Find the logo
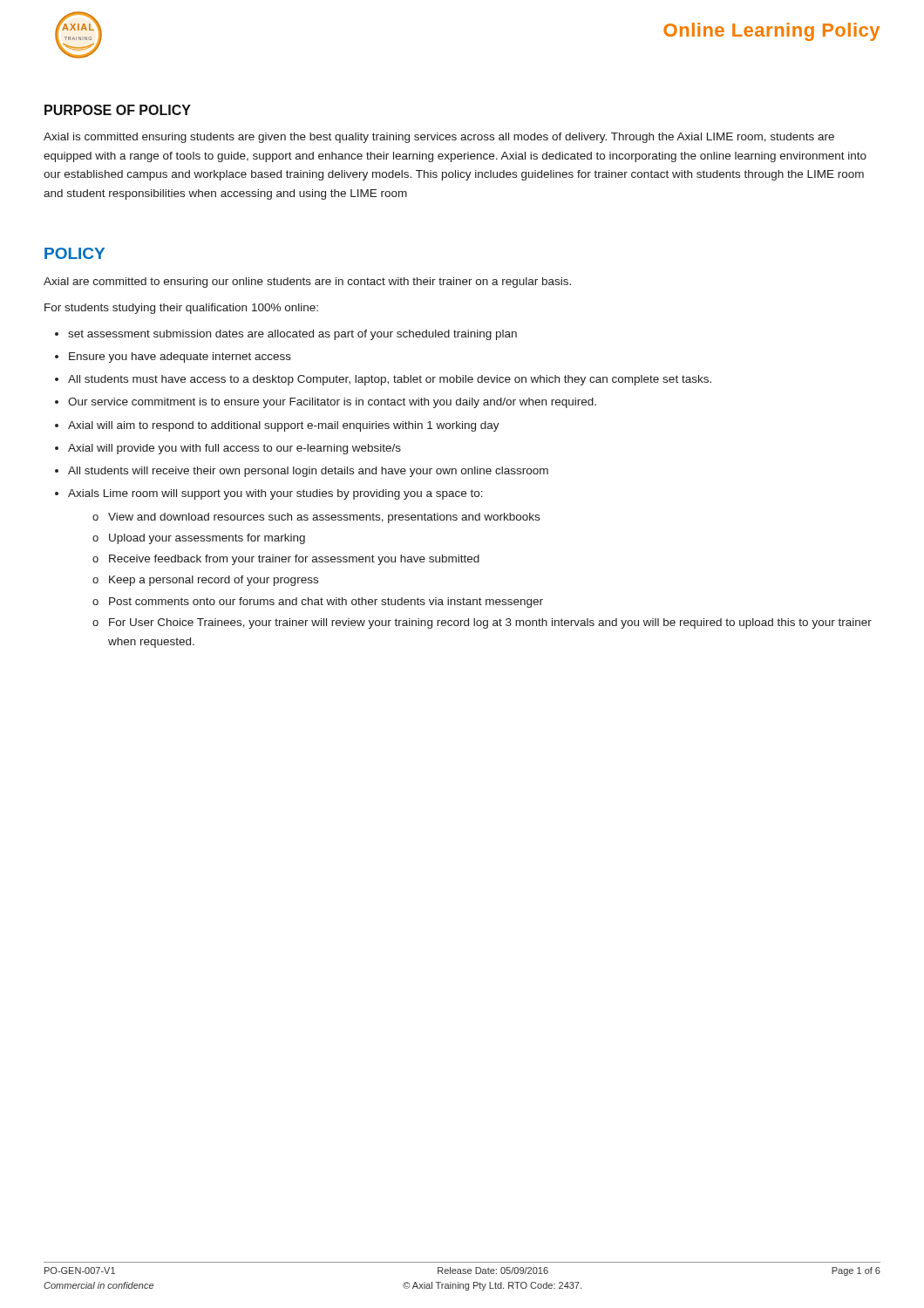The image size is (924, 1308). 78,38
